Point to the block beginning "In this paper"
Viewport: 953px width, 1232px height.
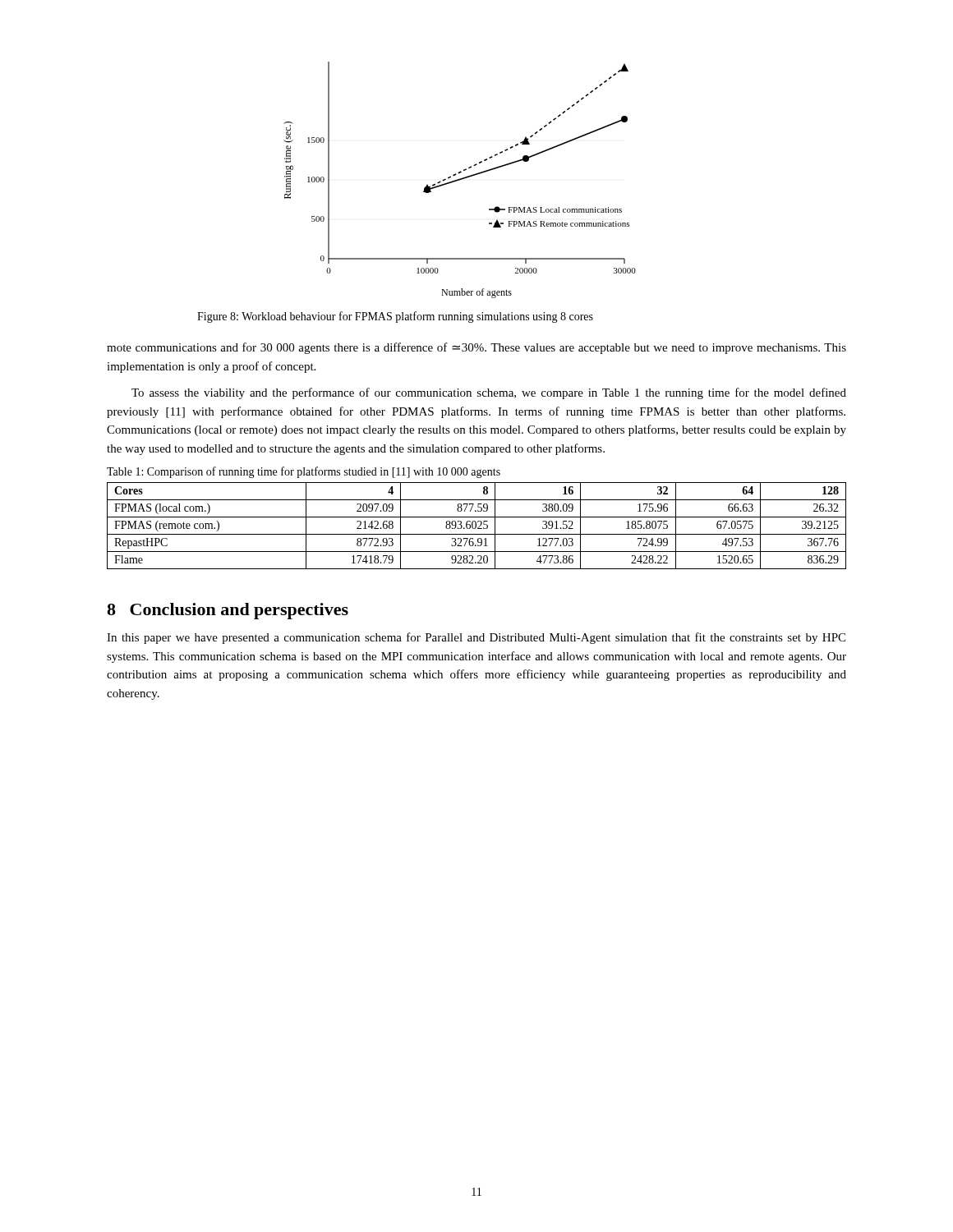coord(476,665)
